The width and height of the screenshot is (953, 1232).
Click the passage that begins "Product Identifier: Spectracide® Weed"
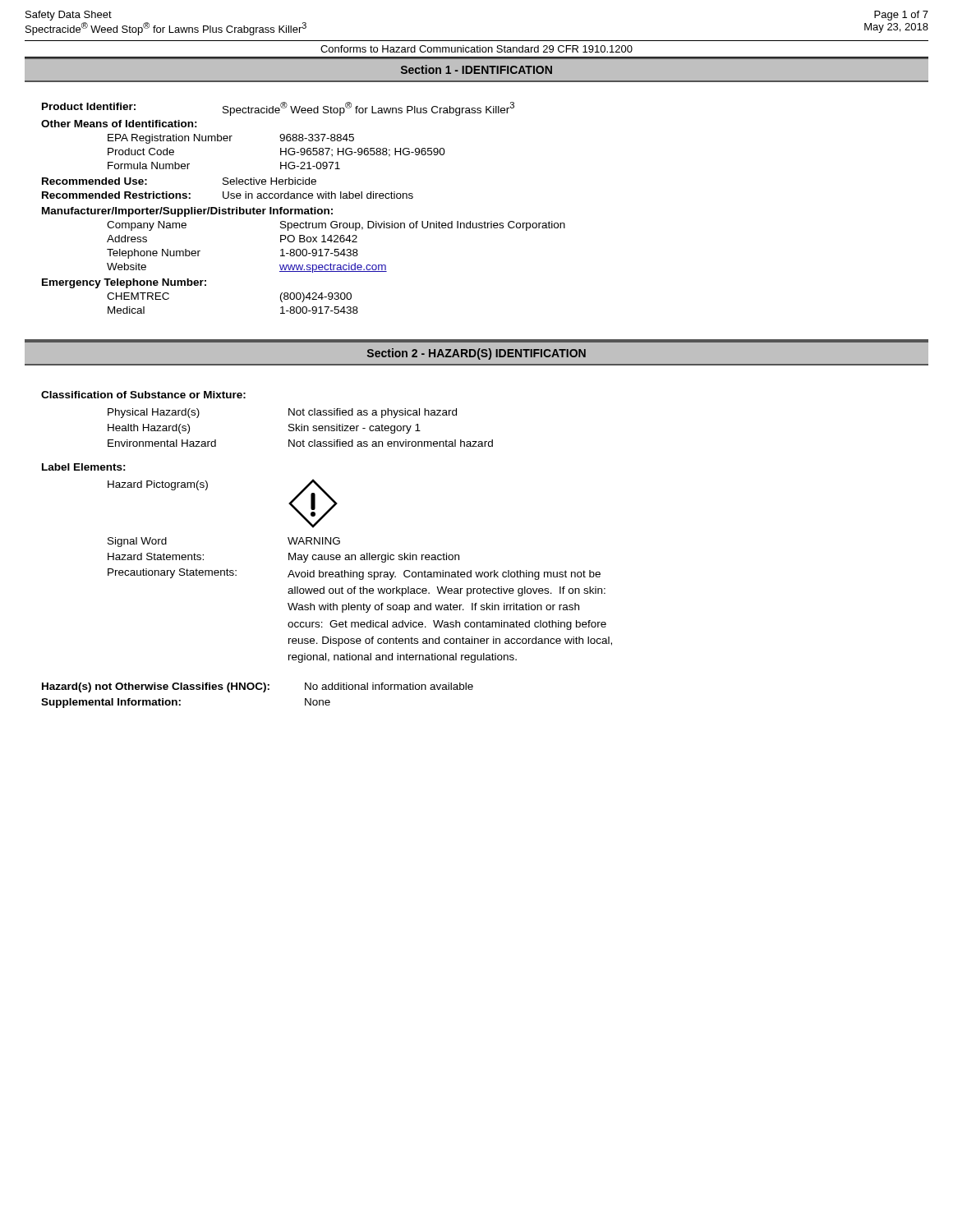tap(278, 109)
